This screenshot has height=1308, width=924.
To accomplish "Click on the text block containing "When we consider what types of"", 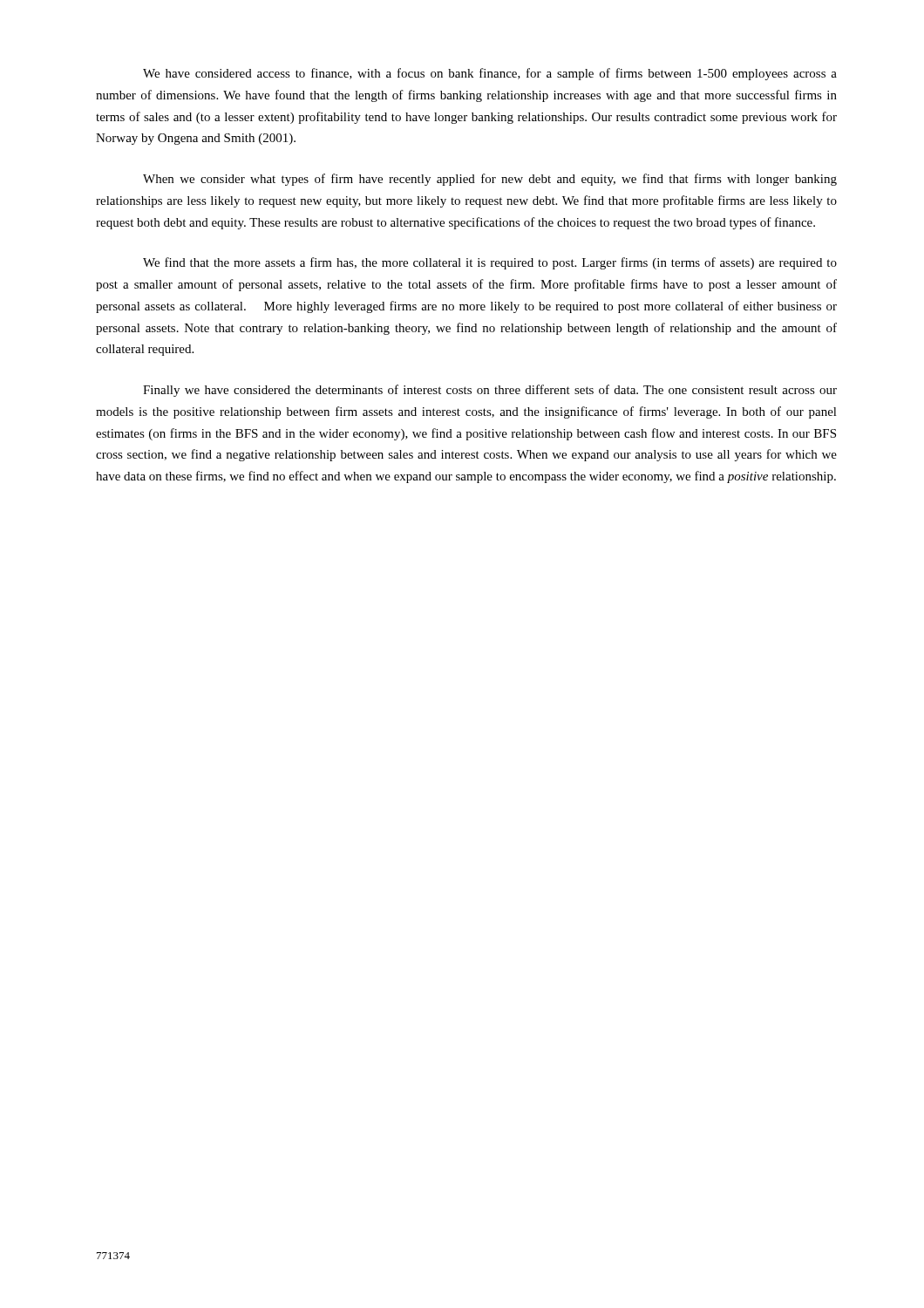I will click(466, 200).
